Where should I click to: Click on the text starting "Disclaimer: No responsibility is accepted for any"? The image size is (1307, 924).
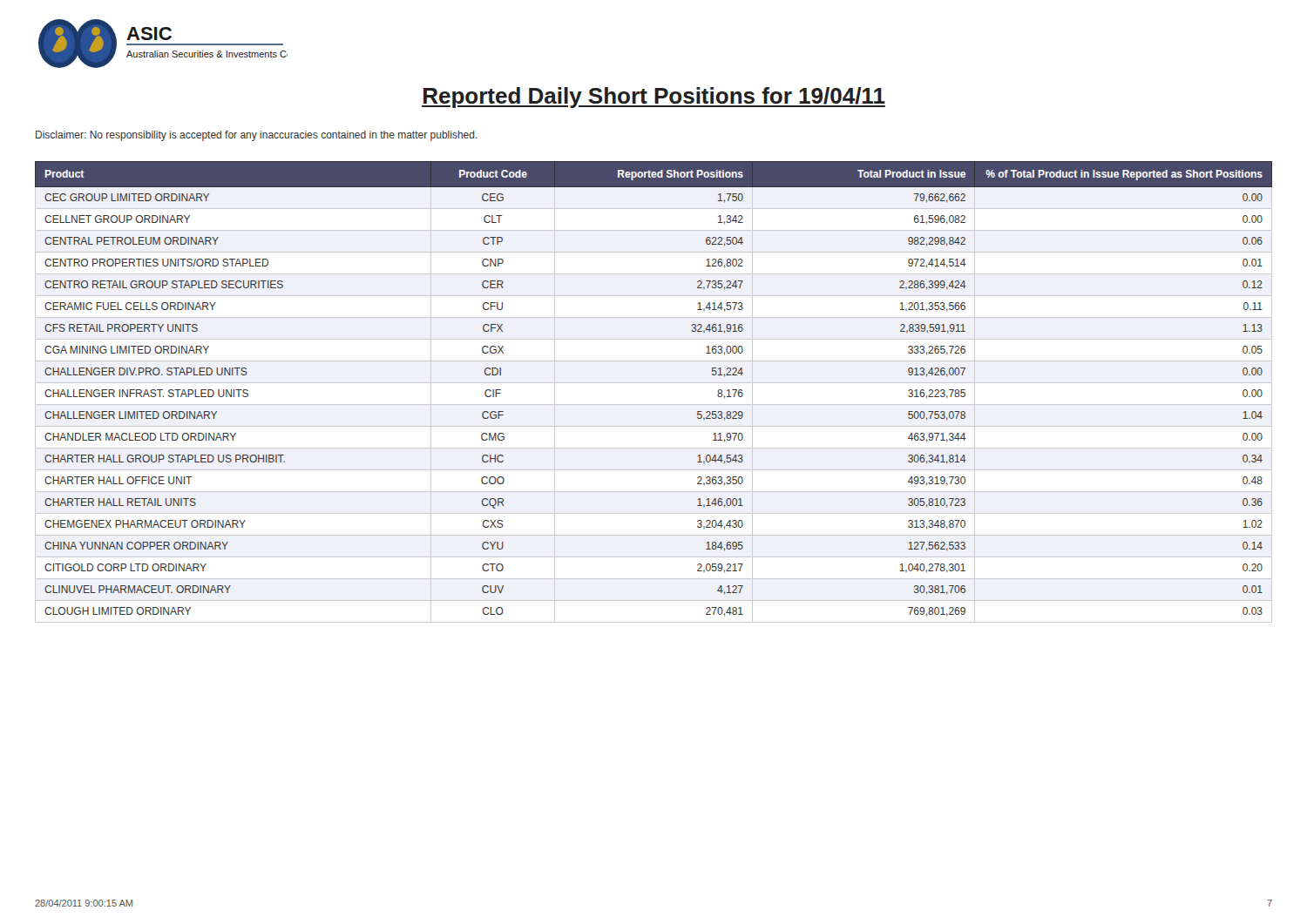coord(256,135)
